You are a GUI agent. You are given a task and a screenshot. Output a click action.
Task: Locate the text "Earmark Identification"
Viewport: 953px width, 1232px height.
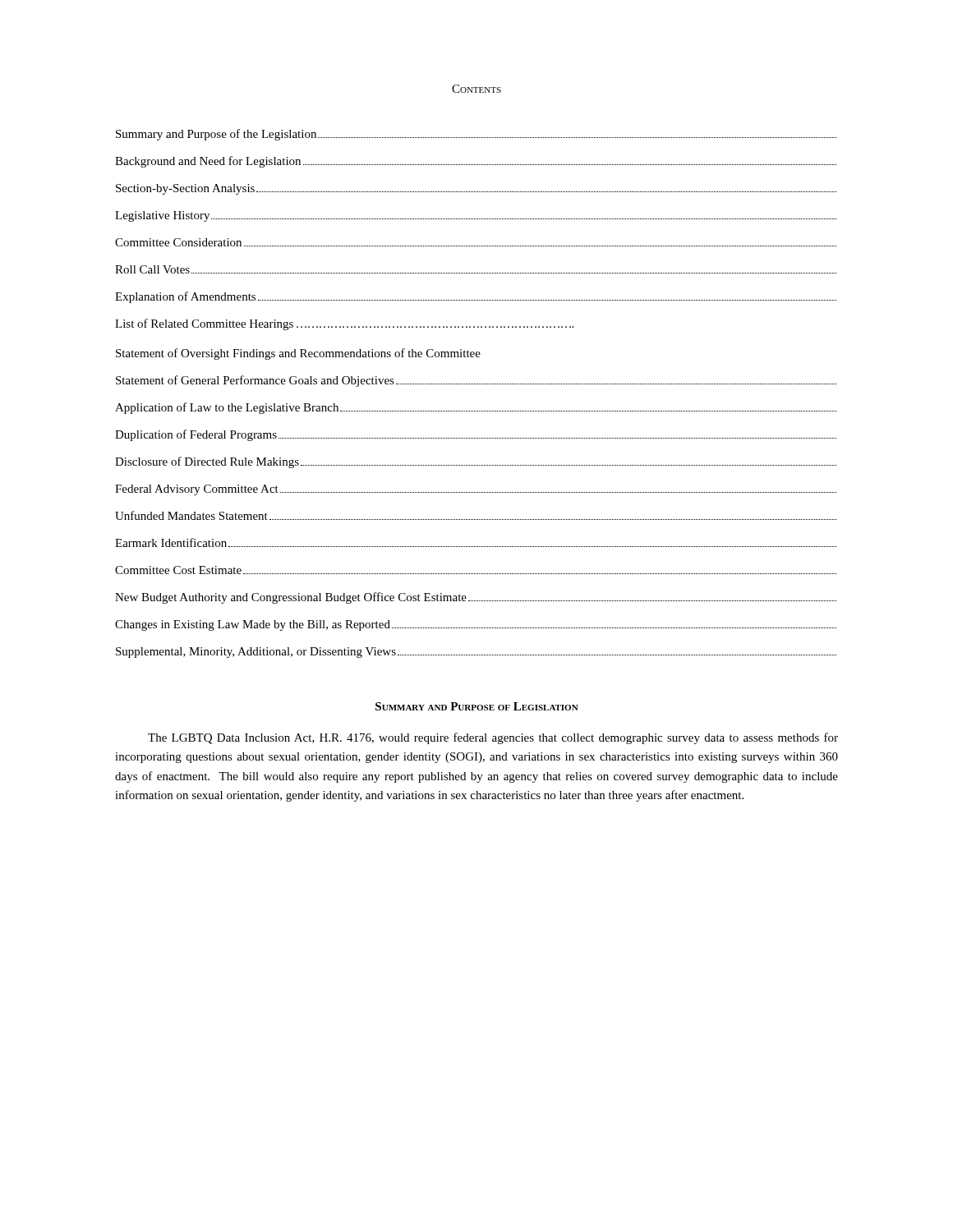point(476,543)
